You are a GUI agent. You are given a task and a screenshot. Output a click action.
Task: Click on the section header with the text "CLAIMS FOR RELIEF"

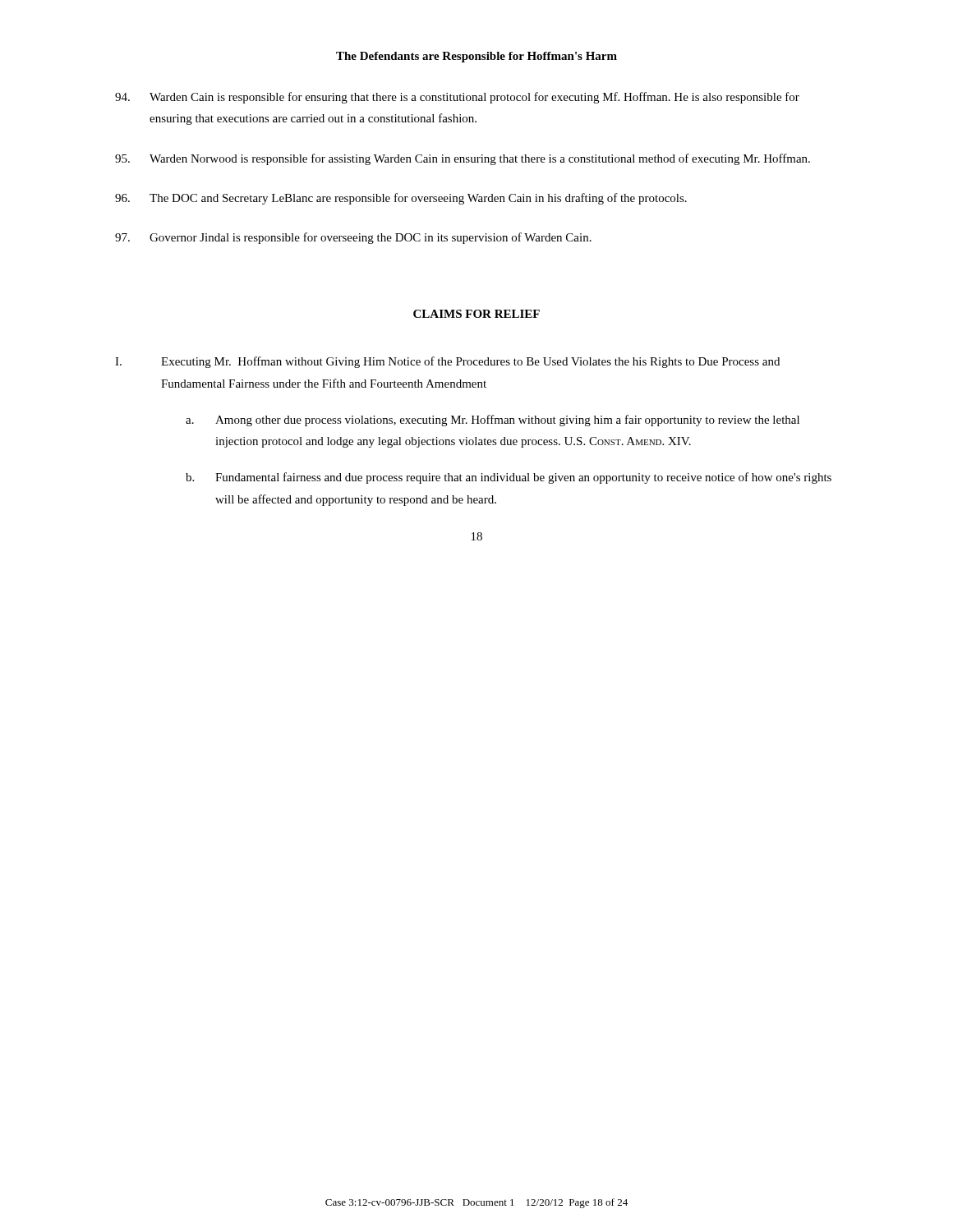pos(476,314)
